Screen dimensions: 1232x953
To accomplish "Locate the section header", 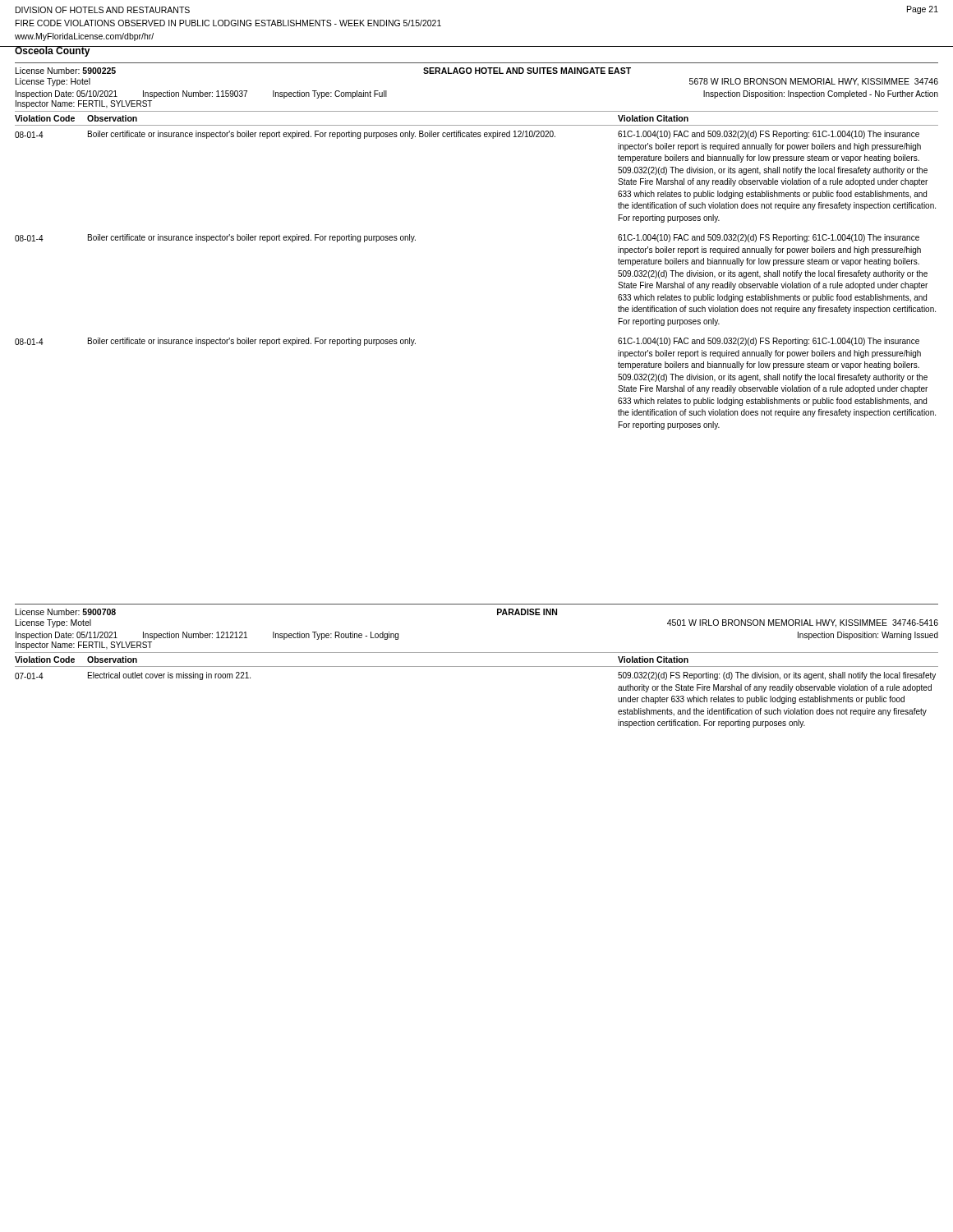I will click(52, 51).
